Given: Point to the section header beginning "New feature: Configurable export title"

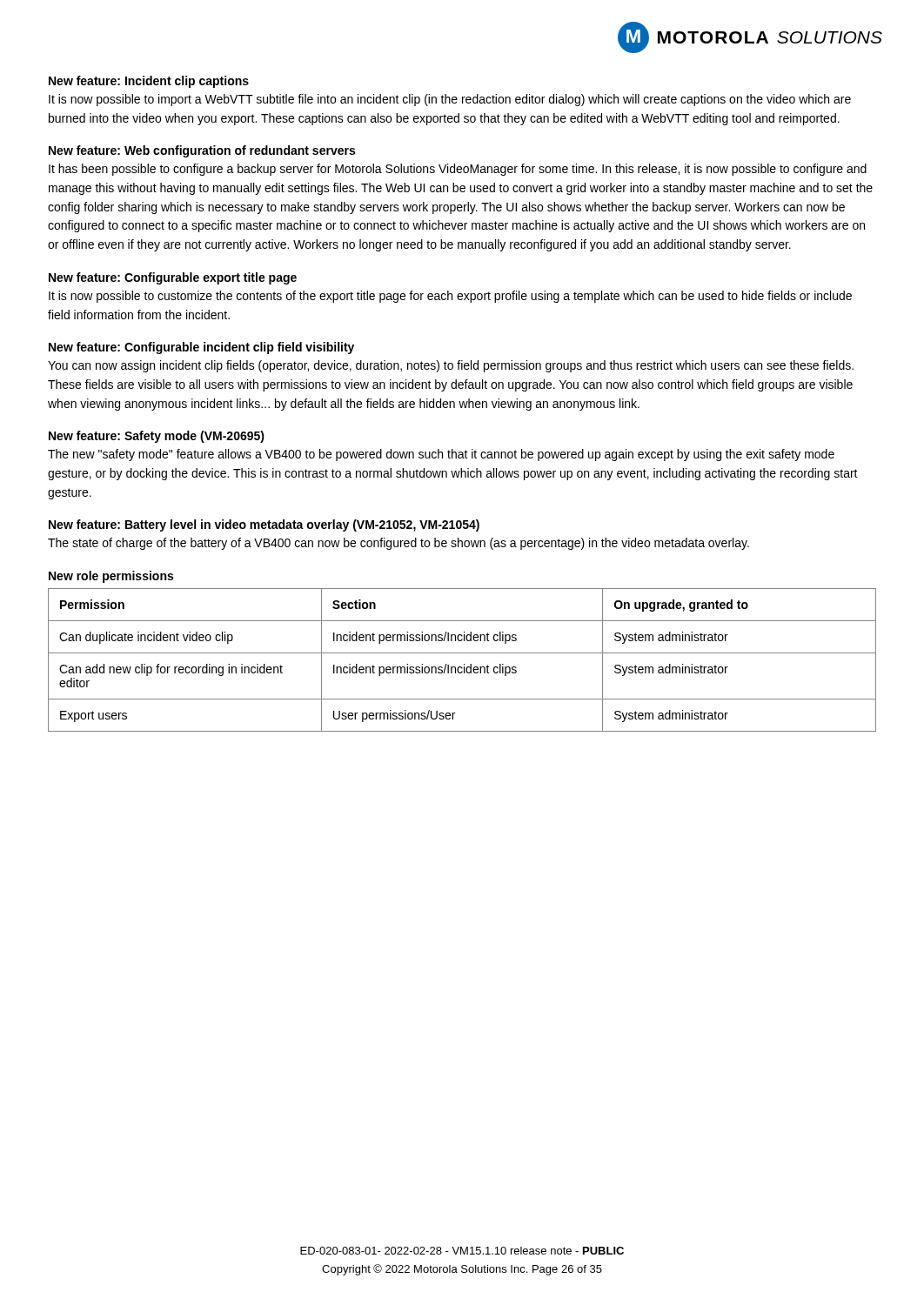Looking at the screenshot, I should point(172,277).
